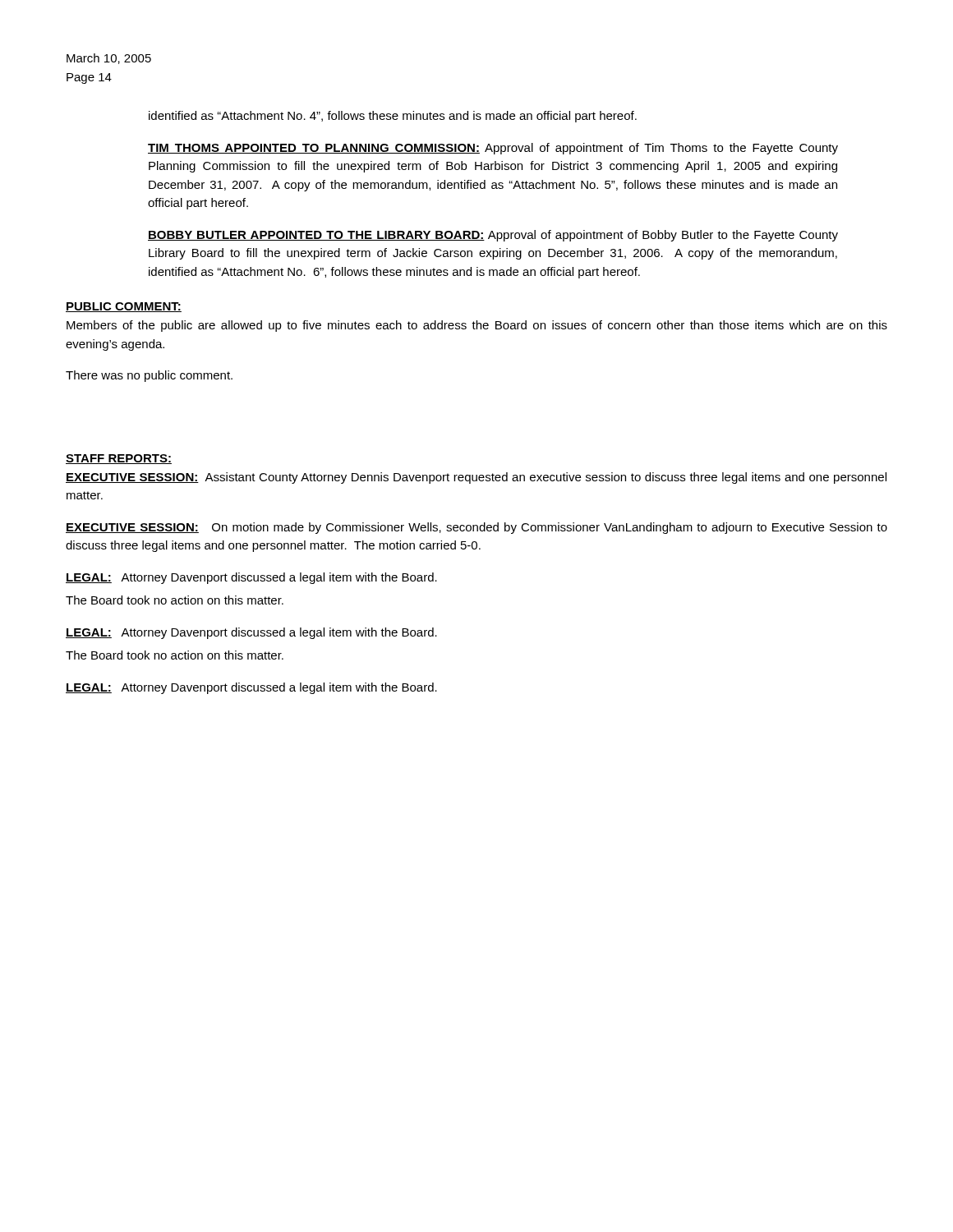Click on the section header that reads "STAFF REPORTS:"
The height and width of the screenshot is (1232, 953).
(119, 458)
